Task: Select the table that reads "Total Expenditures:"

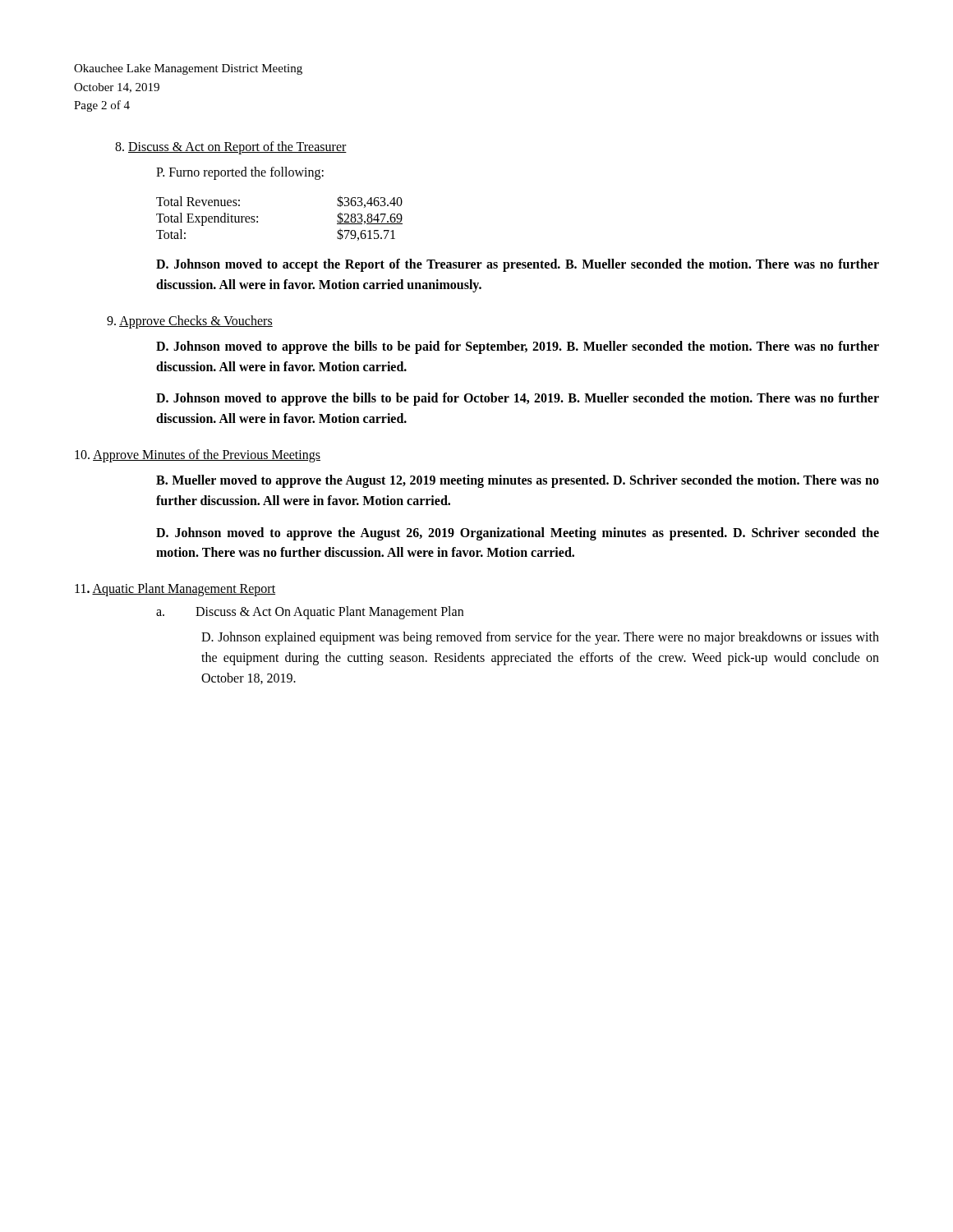Action: 476,219
